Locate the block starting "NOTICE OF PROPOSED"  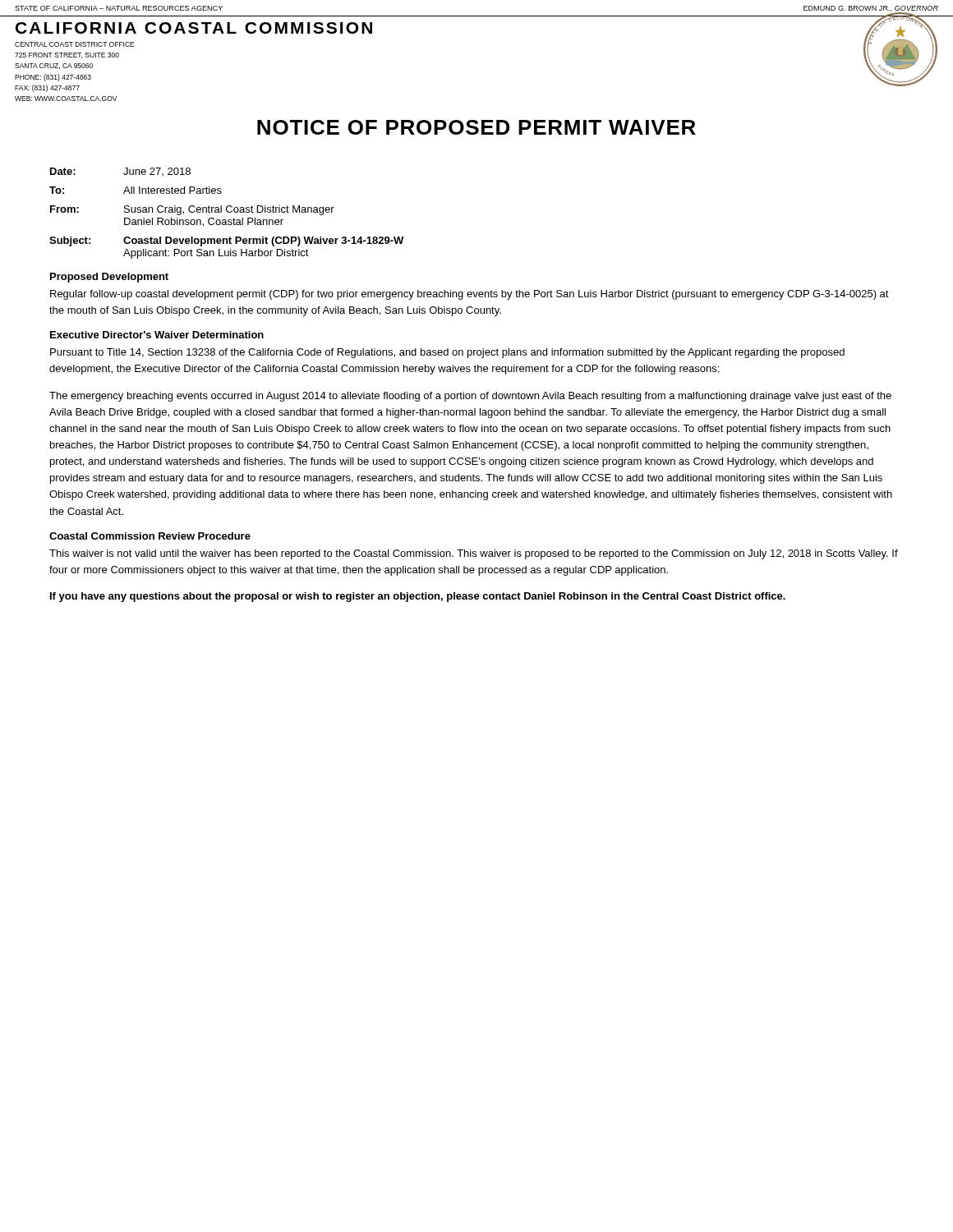pos(476,127)
